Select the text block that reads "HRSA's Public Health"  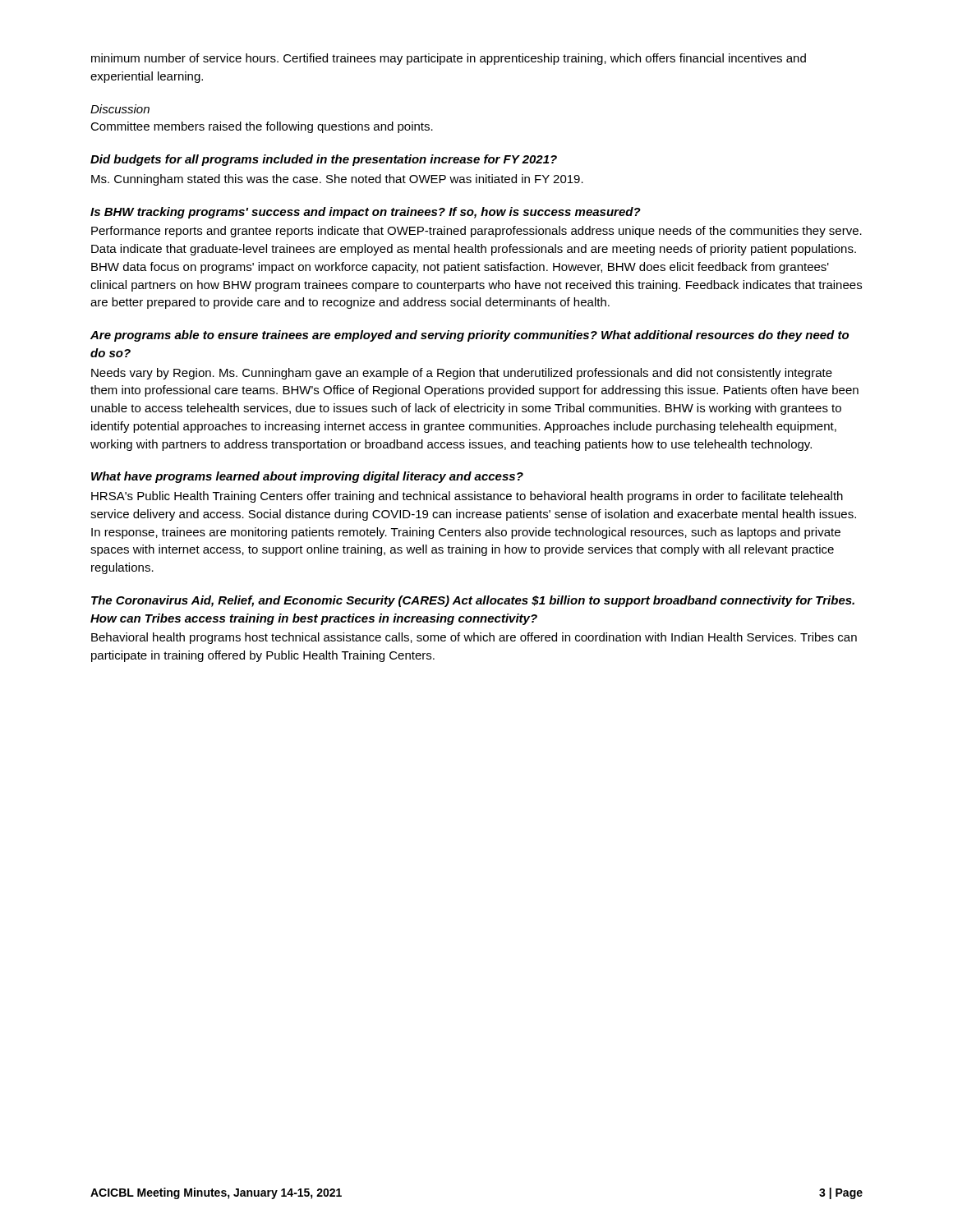click(476, 532)
